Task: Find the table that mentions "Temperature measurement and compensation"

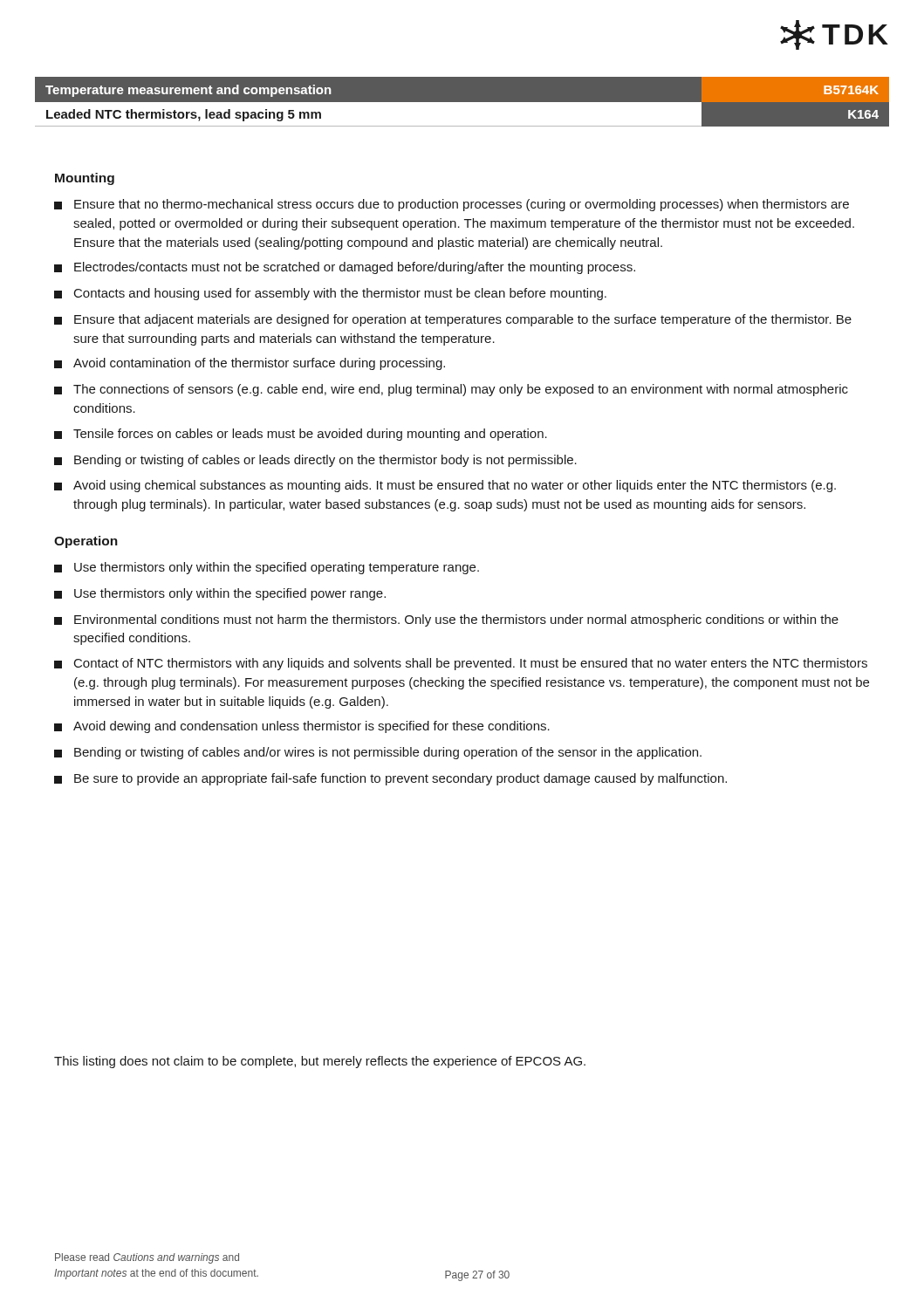Action: [x=462, y=102]
